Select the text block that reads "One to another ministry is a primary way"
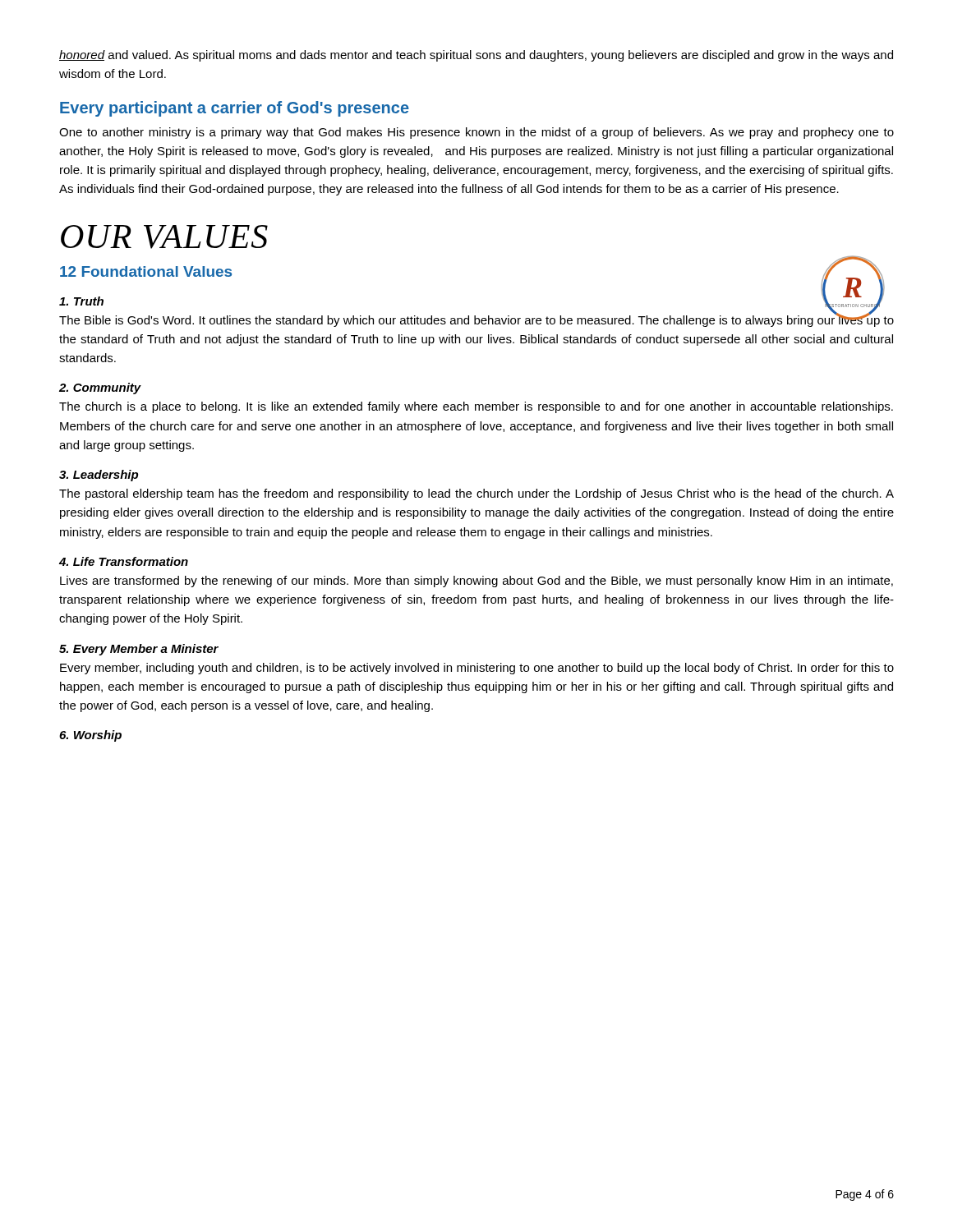This screenshot has width=953, height=1232. 476,160
